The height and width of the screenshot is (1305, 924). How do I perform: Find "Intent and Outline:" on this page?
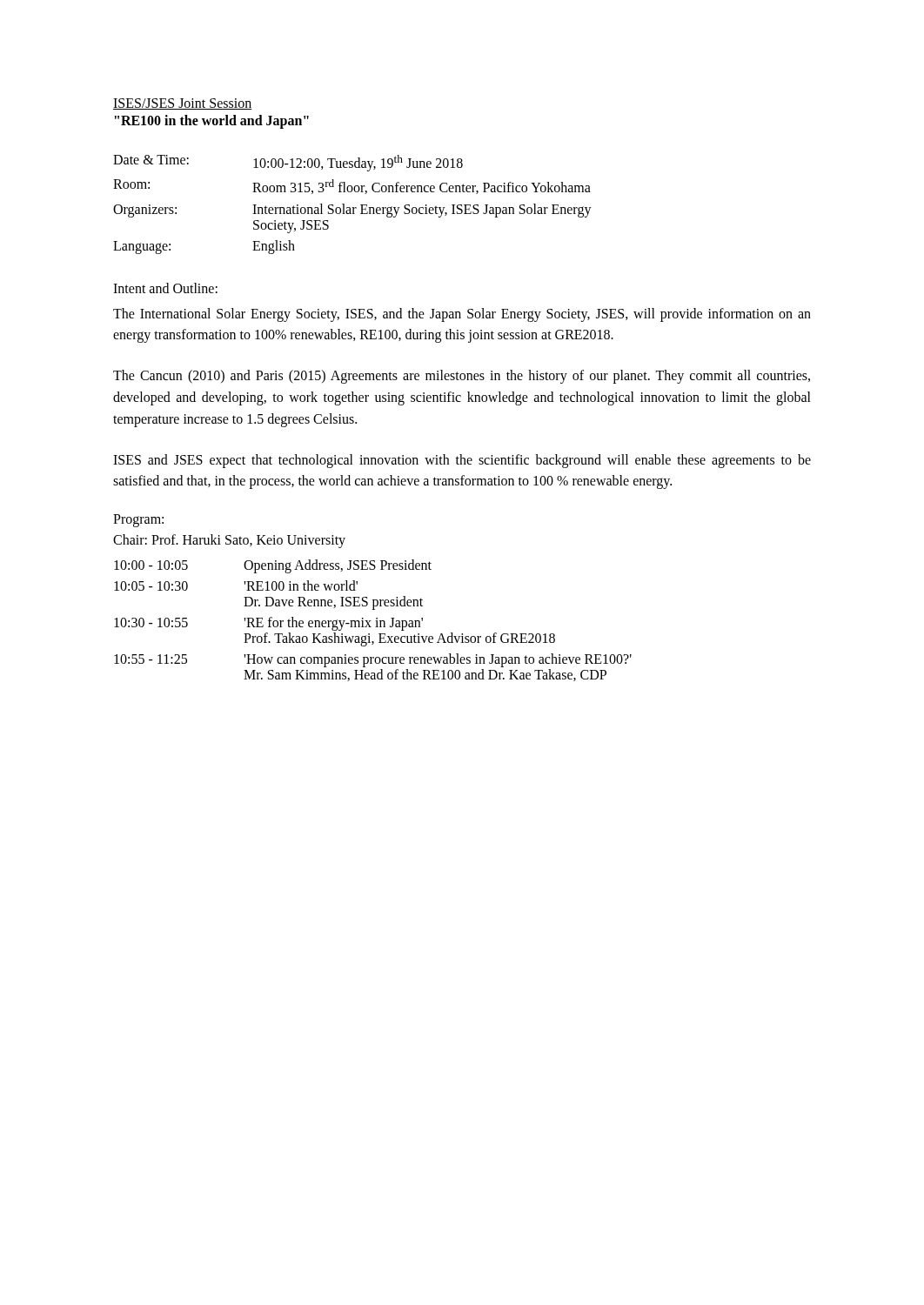166,288
